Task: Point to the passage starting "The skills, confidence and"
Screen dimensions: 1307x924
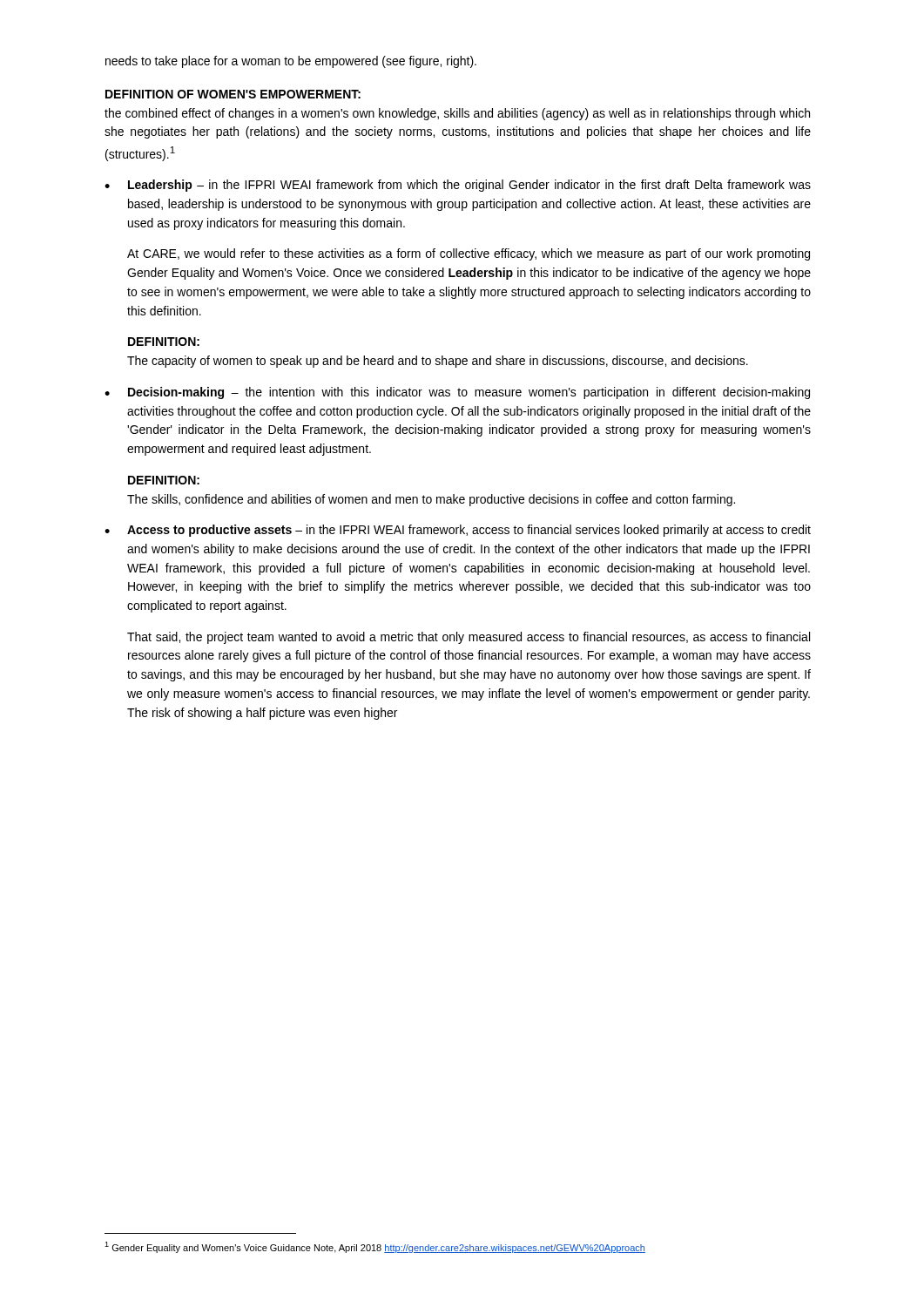Action: click(432, 499)
